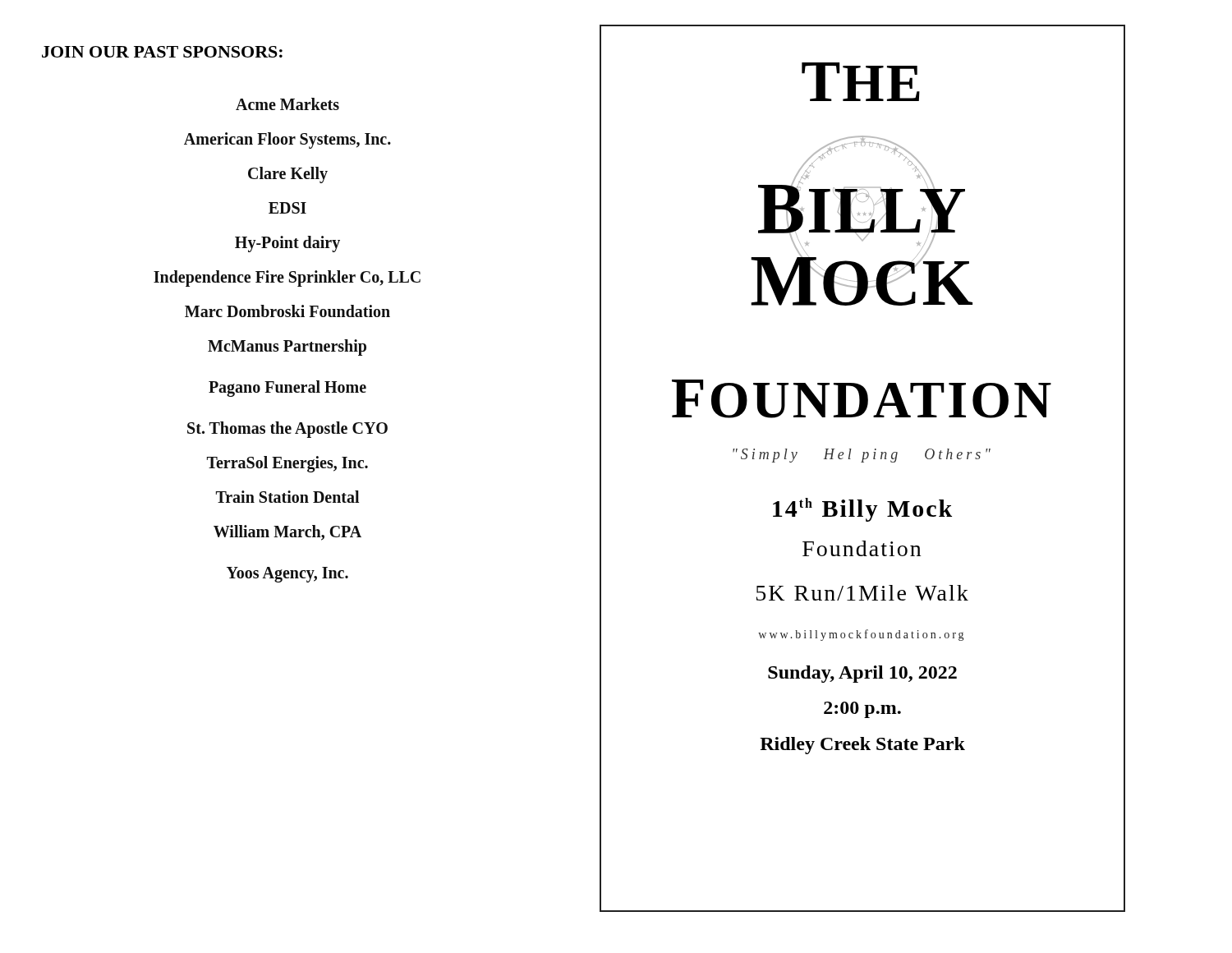This screenshot has width=1232, height=953.
Task: Find the element starting "McManus Partnership"
Action: (287, 346)
